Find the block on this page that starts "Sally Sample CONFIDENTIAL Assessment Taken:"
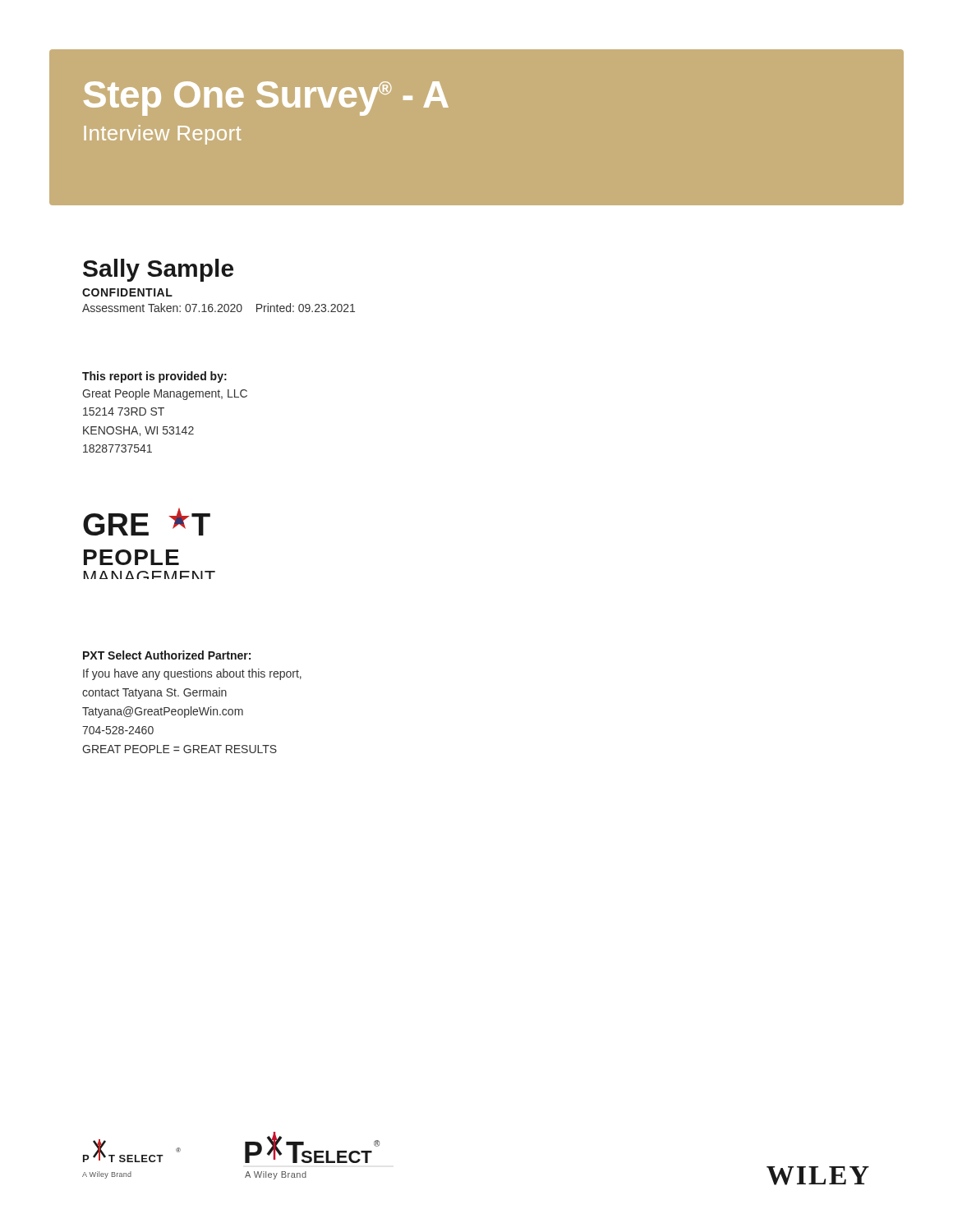This screenshot has width=953, height=1232. click(219, 285)
